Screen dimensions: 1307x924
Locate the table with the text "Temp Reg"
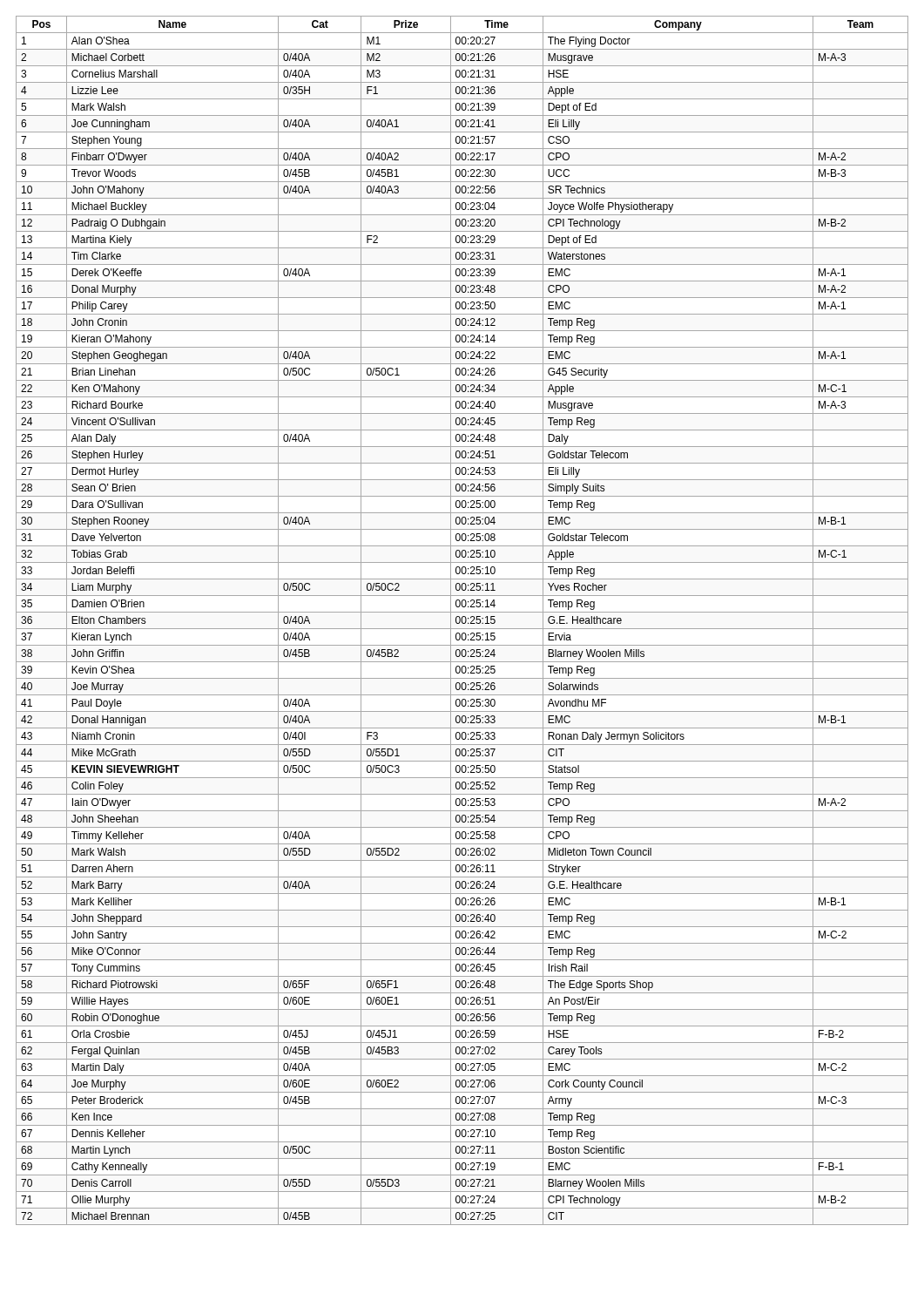click(462, 620)
